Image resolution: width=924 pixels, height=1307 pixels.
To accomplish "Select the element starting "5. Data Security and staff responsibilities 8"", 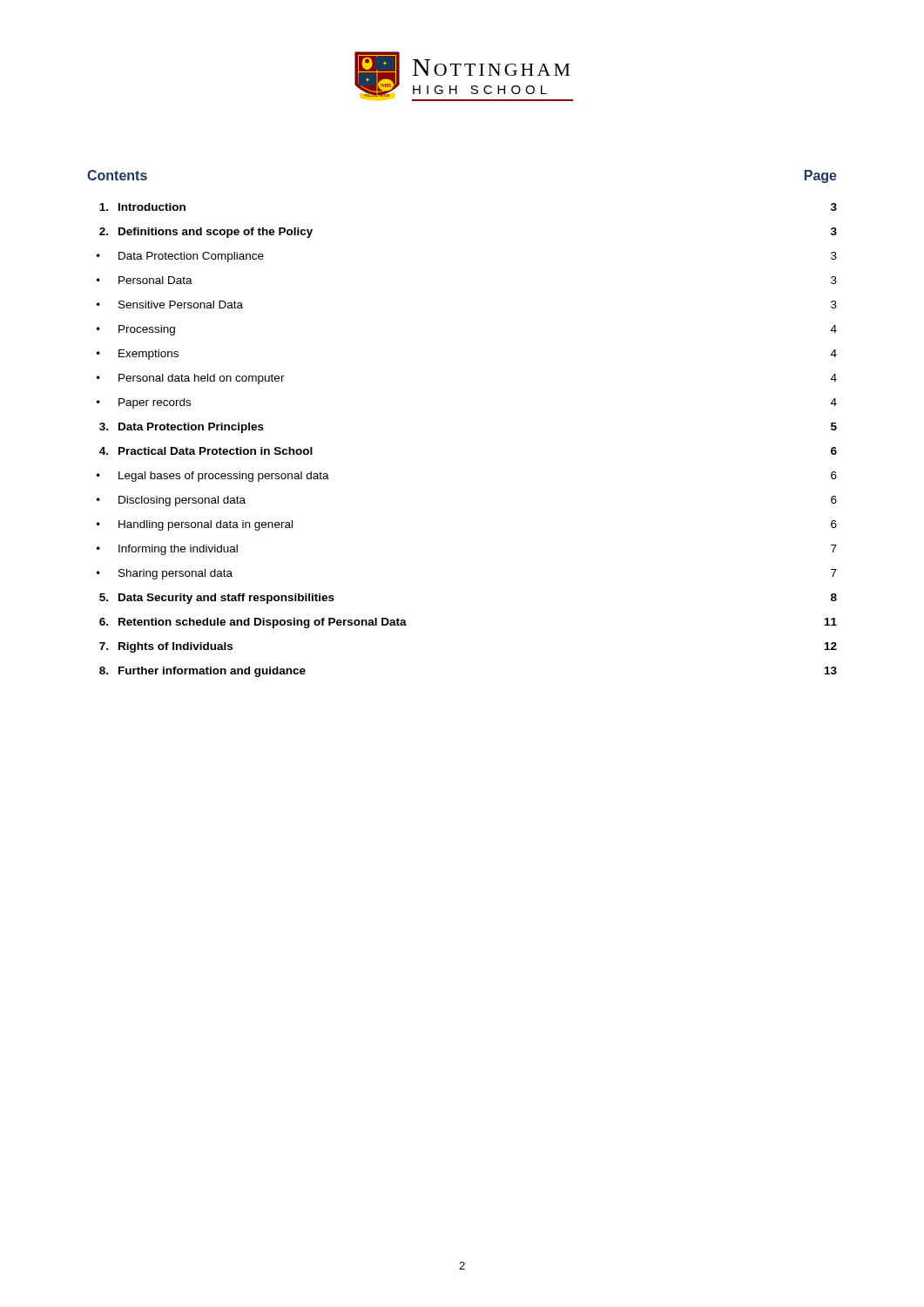I will click(212, 598).
